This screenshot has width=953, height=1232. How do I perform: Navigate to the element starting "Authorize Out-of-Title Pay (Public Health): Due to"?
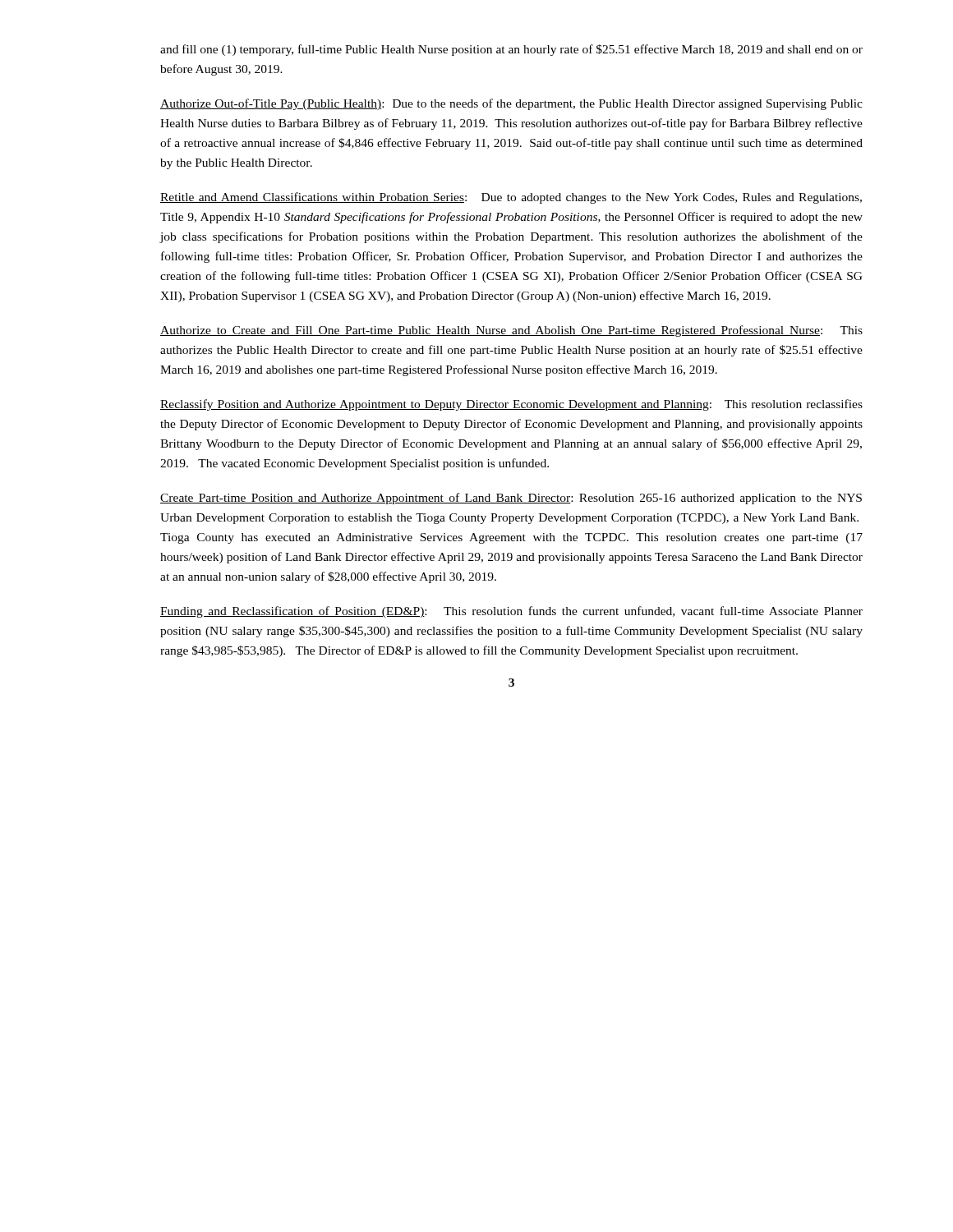[511, 133]
